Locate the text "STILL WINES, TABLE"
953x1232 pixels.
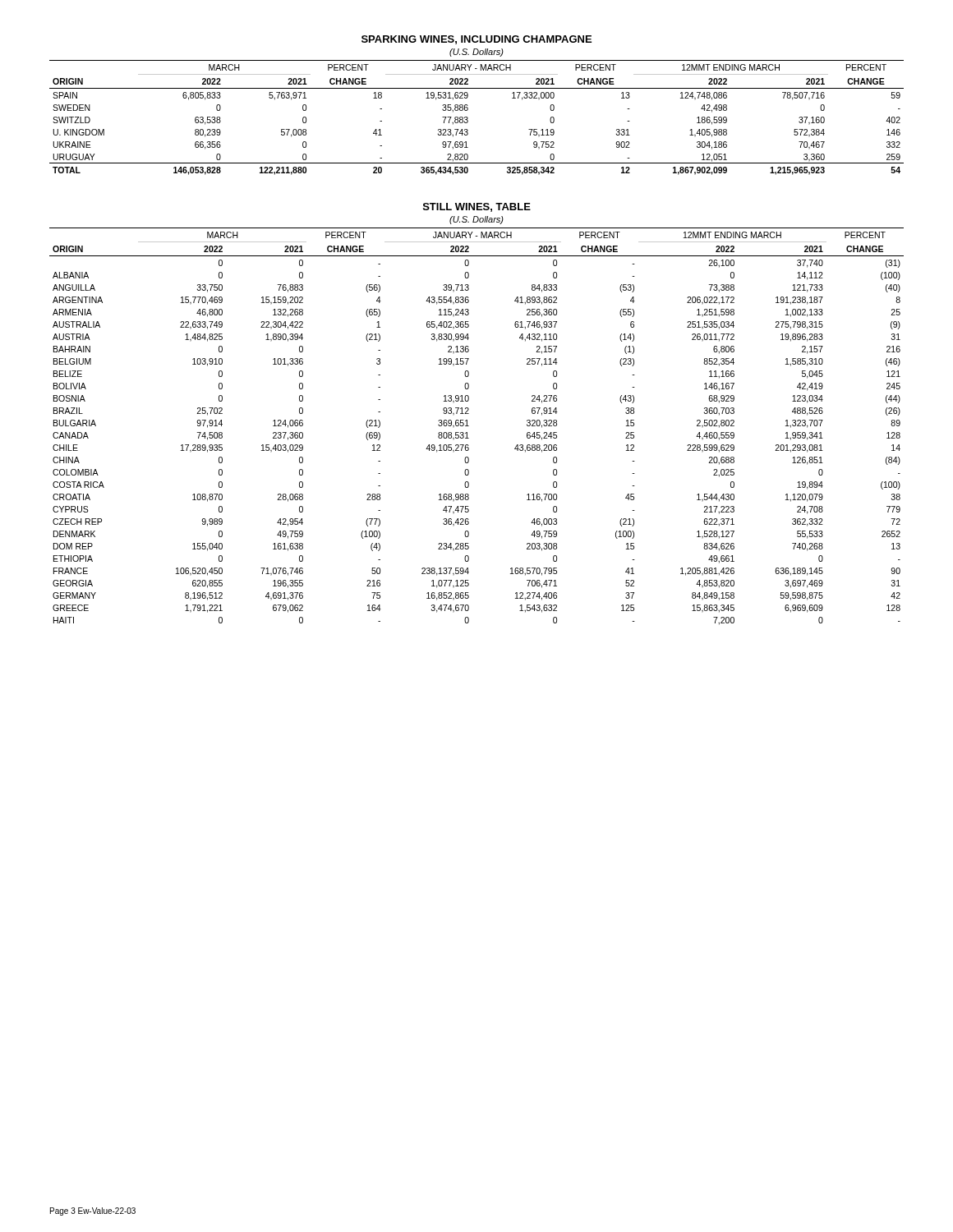point(476,207)
